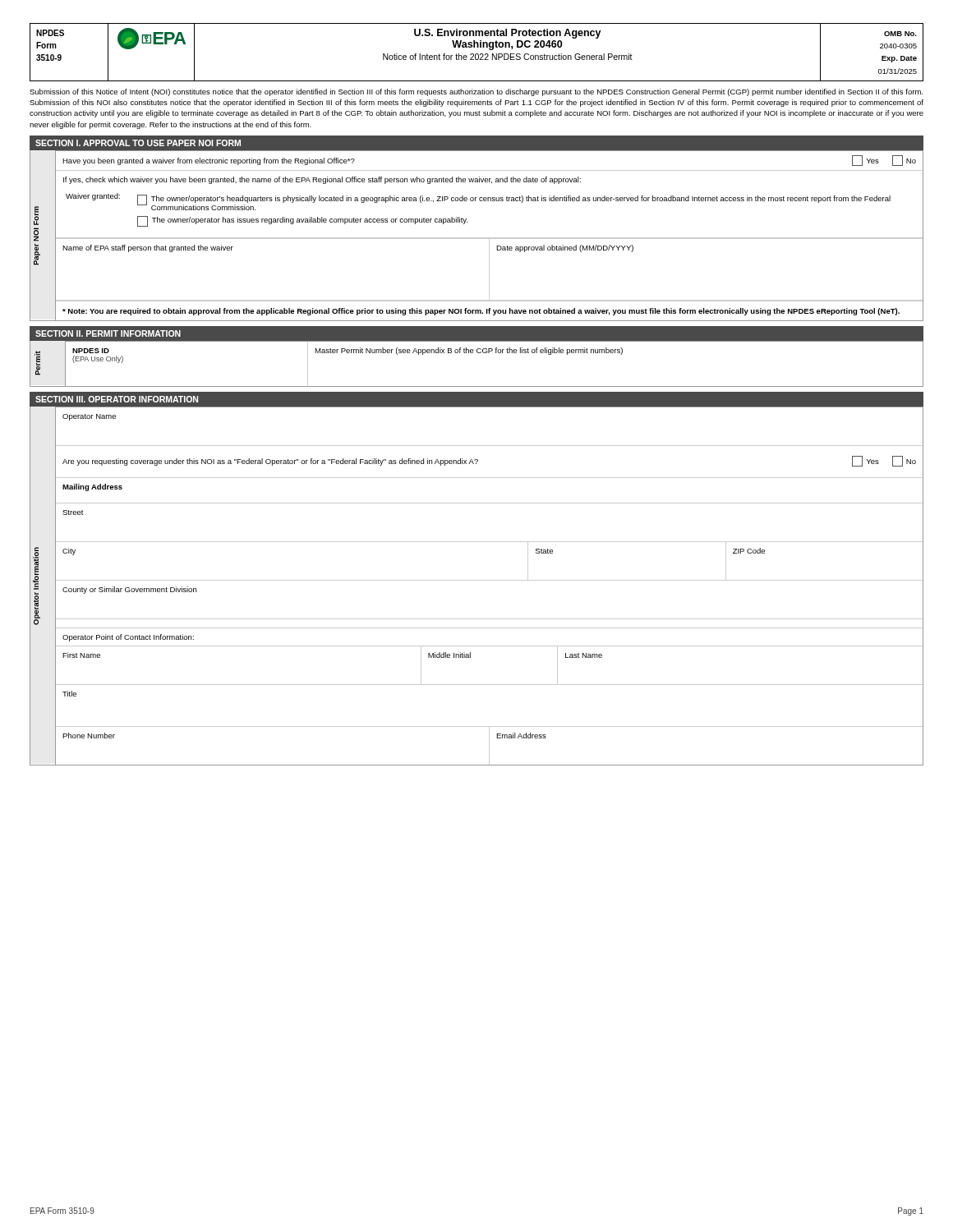
Task: Find the table that mentions "NPDES ID (EPA Use Only)"
Action: (x=494, y=364)
